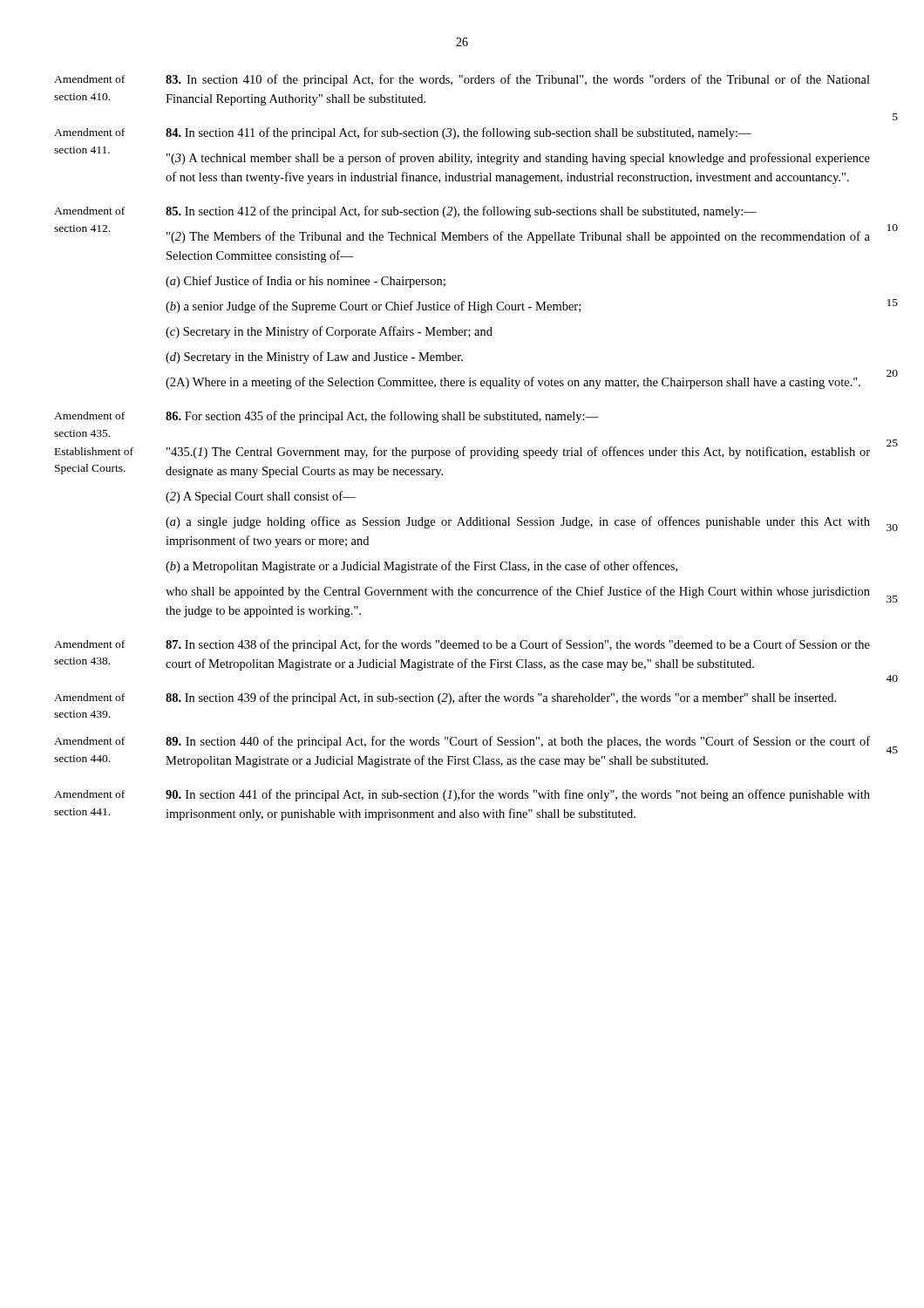924x1308 pixels.
Task: Navigate to the text block starting "Establishment of Special"
Action: pyautogui.click(x=94, y=459)
